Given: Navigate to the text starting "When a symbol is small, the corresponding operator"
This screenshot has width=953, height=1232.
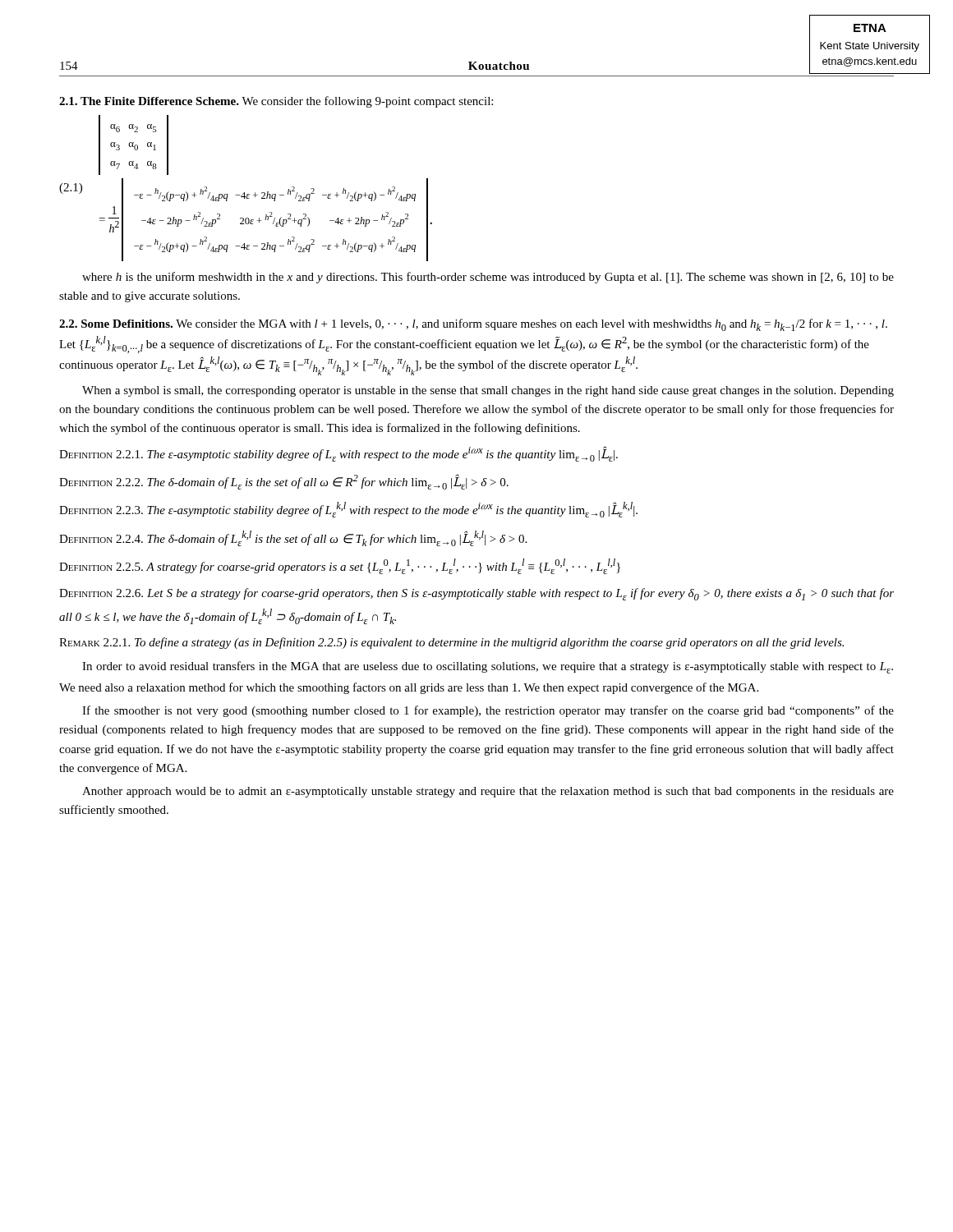Looking at the screenshot, I should point(476,409).
